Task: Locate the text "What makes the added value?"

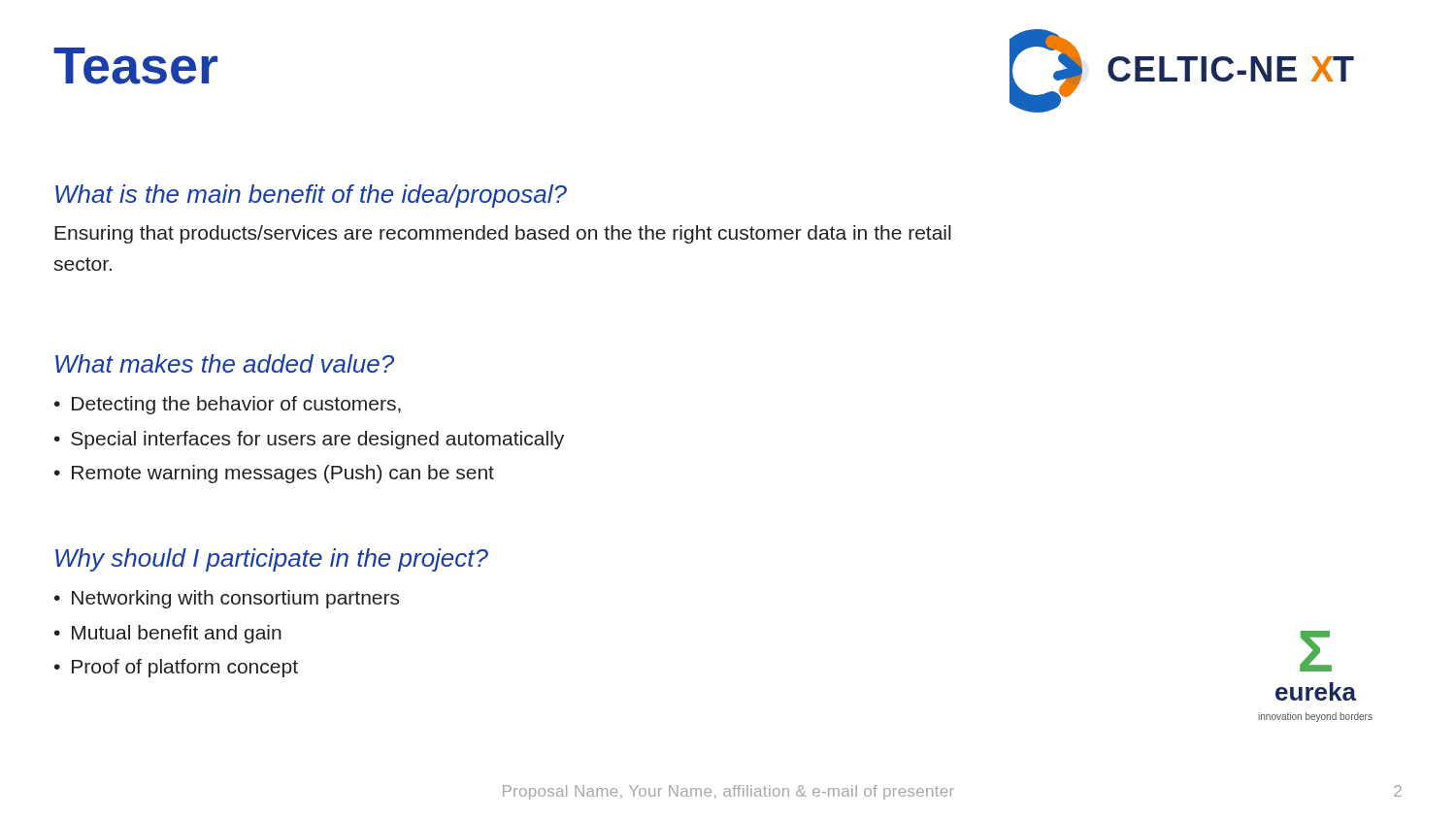Action: (x=225, y=363)
